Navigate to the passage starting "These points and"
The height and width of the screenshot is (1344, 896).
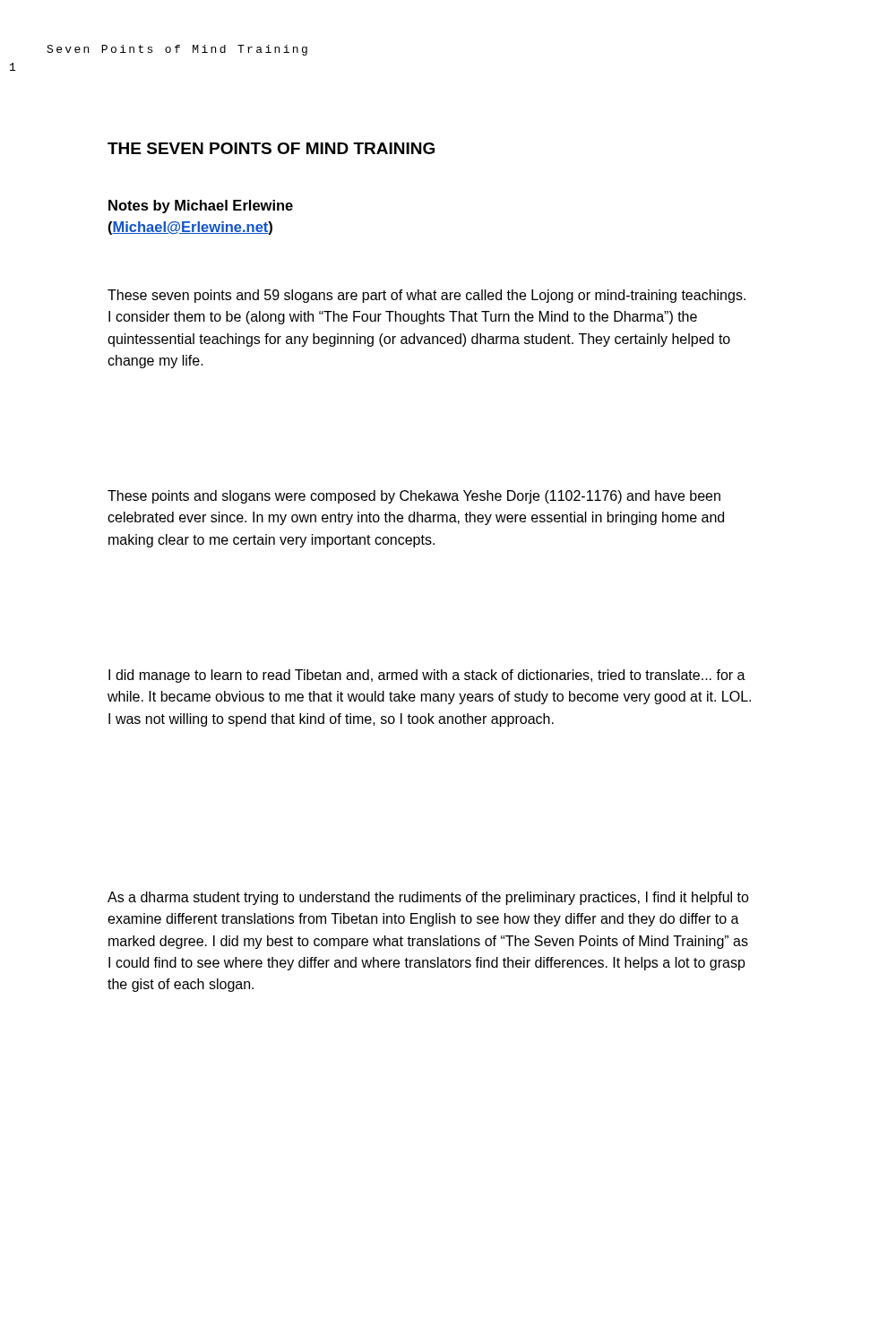pos(416,518)
